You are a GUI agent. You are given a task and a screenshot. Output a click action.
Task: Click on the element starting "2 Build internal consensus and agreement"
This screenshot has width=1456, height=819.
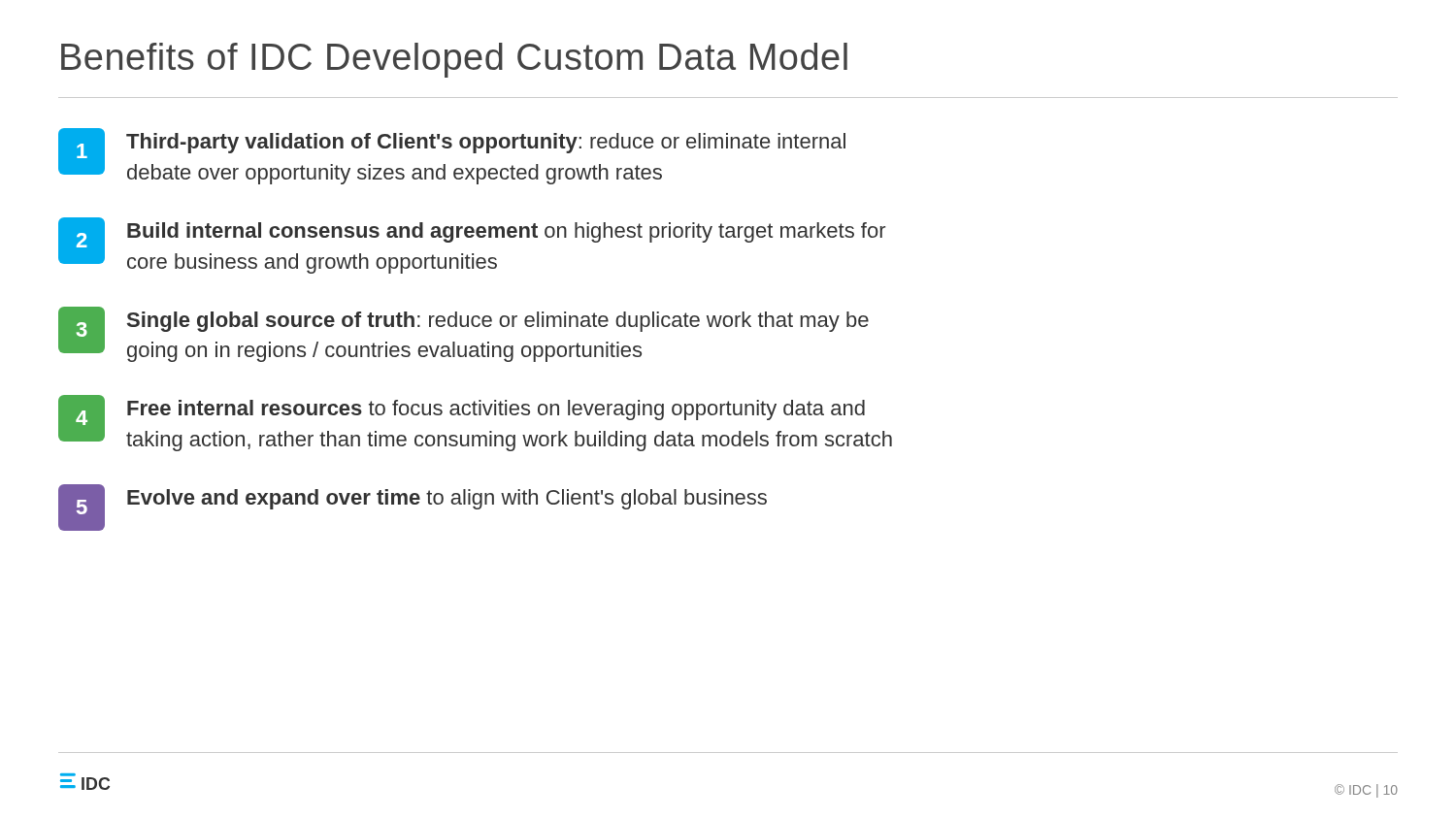[472, 246]
